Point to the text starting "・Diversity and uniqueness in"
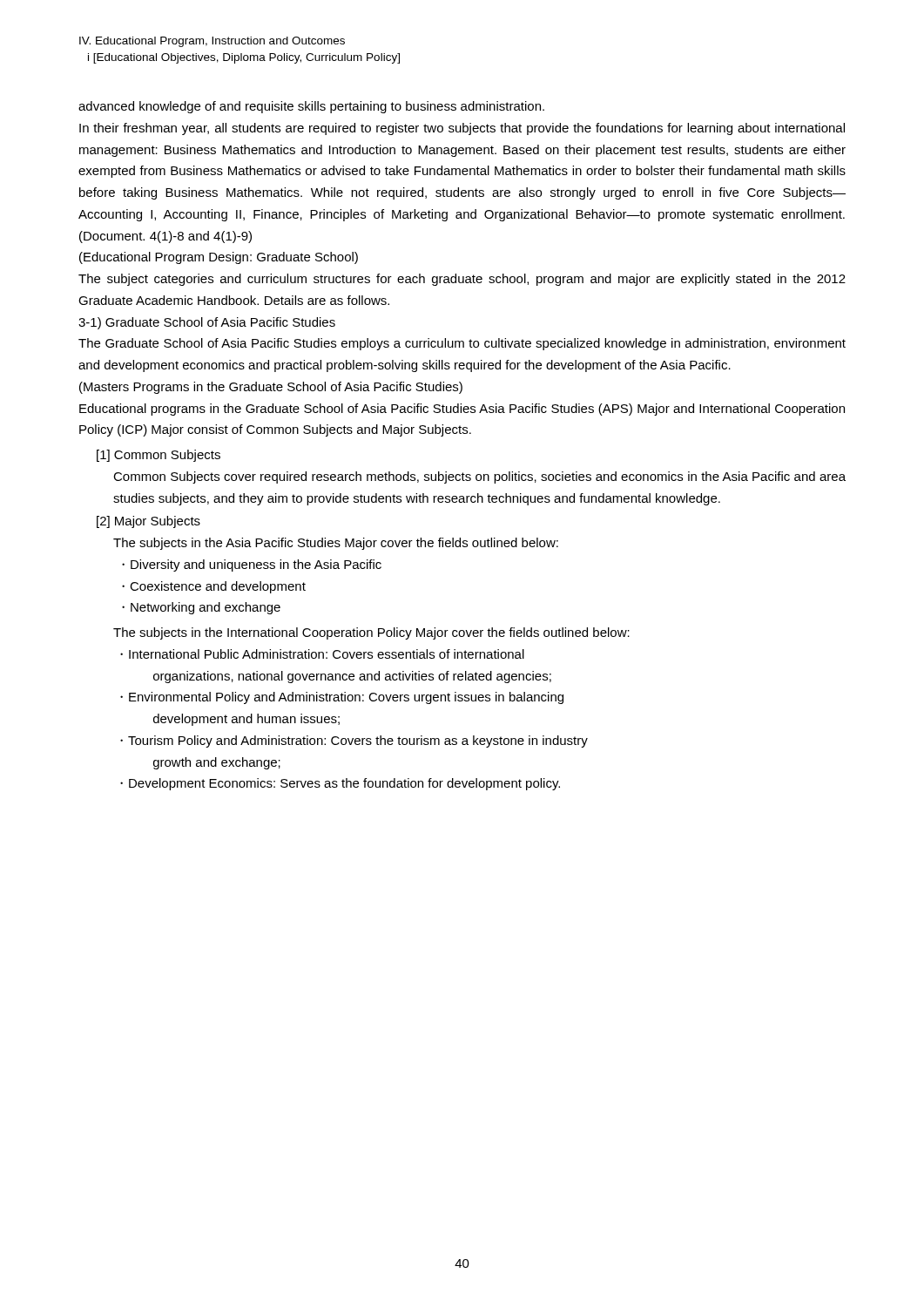The width and height of the screenshot is (924, 1307). coord(254,564)
